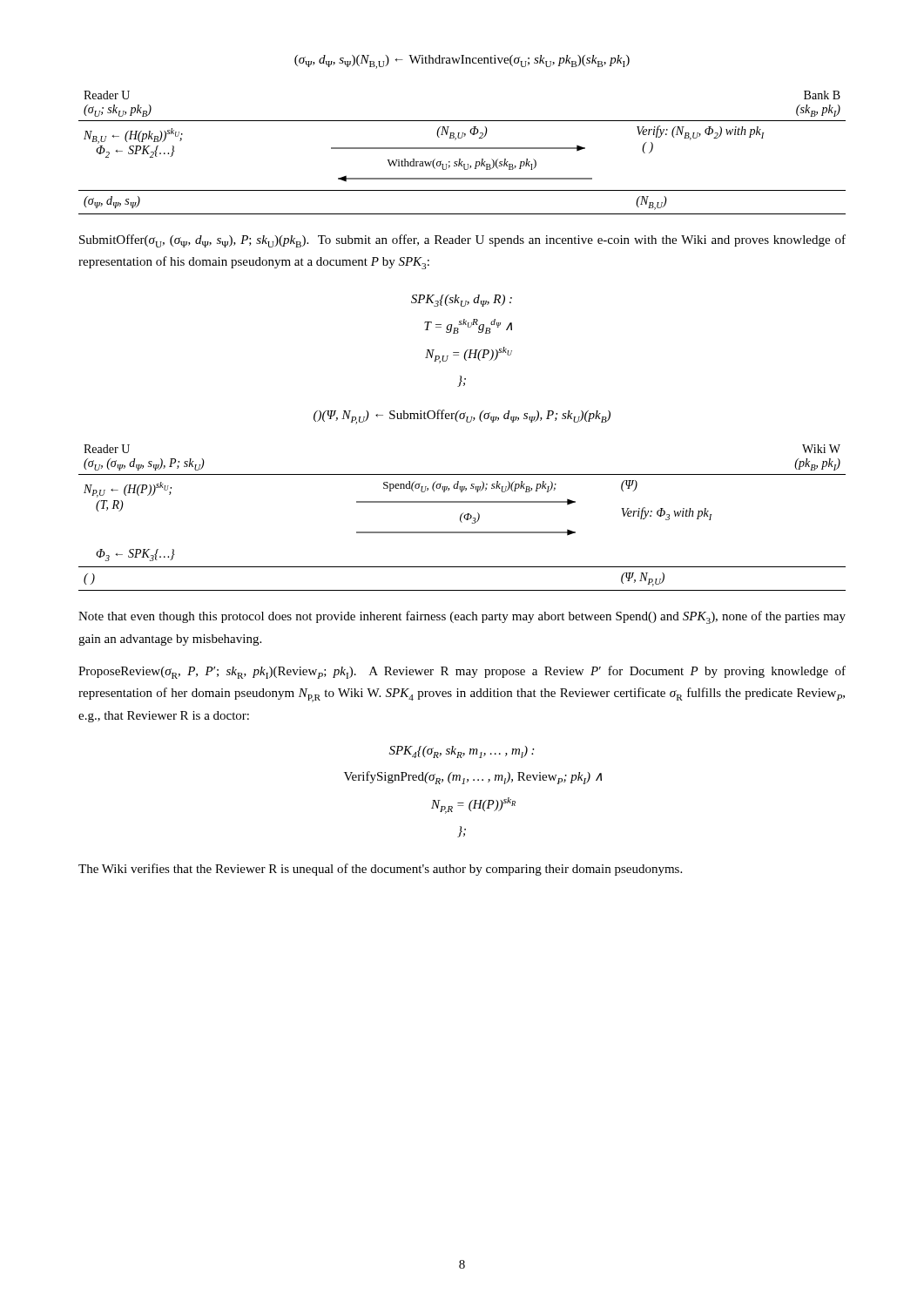Point to the element starting "SPK3{(skU, dΨ, R) : T ="
924x1307 pixels.
coord(462,339)
